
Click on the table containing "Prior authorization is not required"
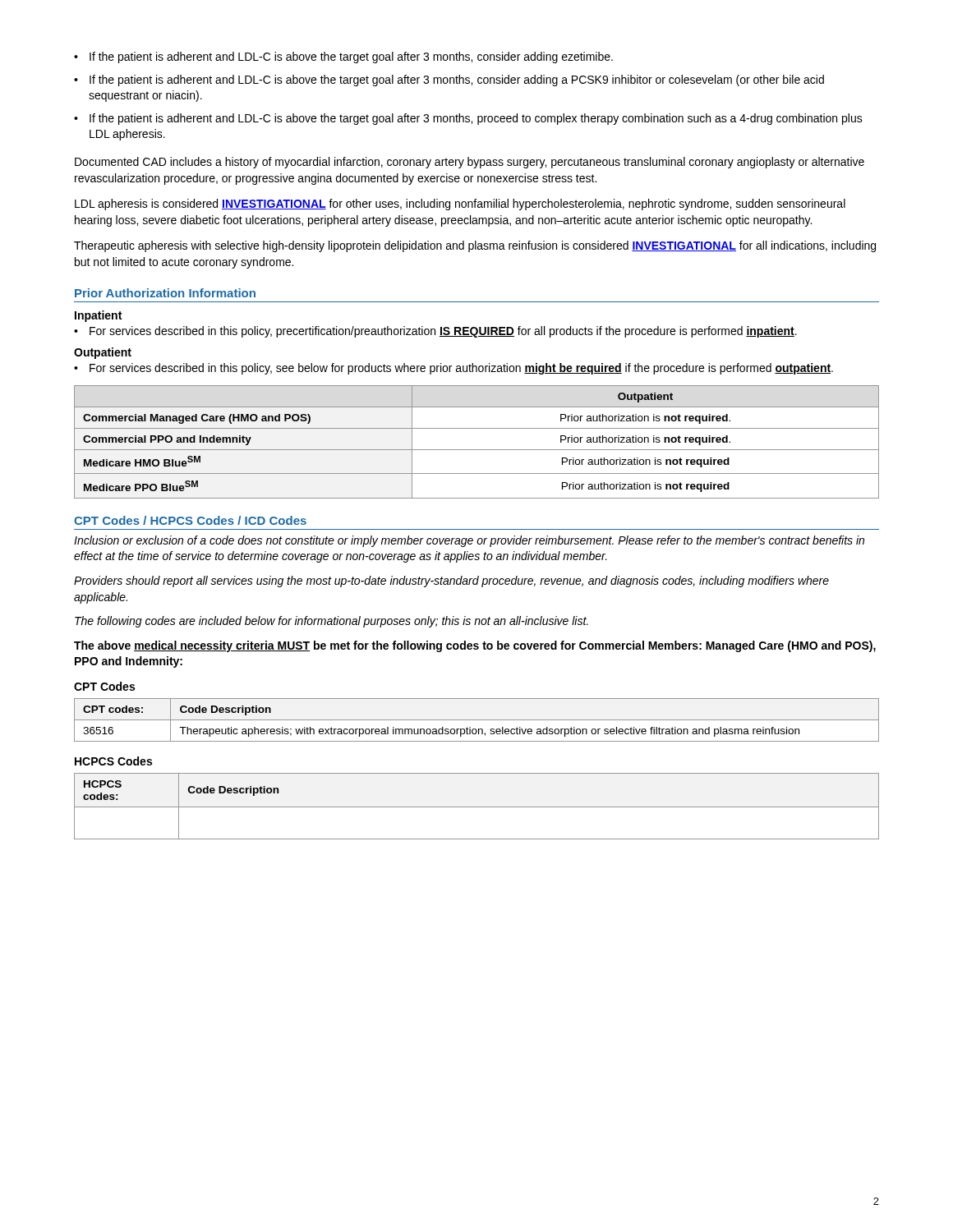pos(476,442)
